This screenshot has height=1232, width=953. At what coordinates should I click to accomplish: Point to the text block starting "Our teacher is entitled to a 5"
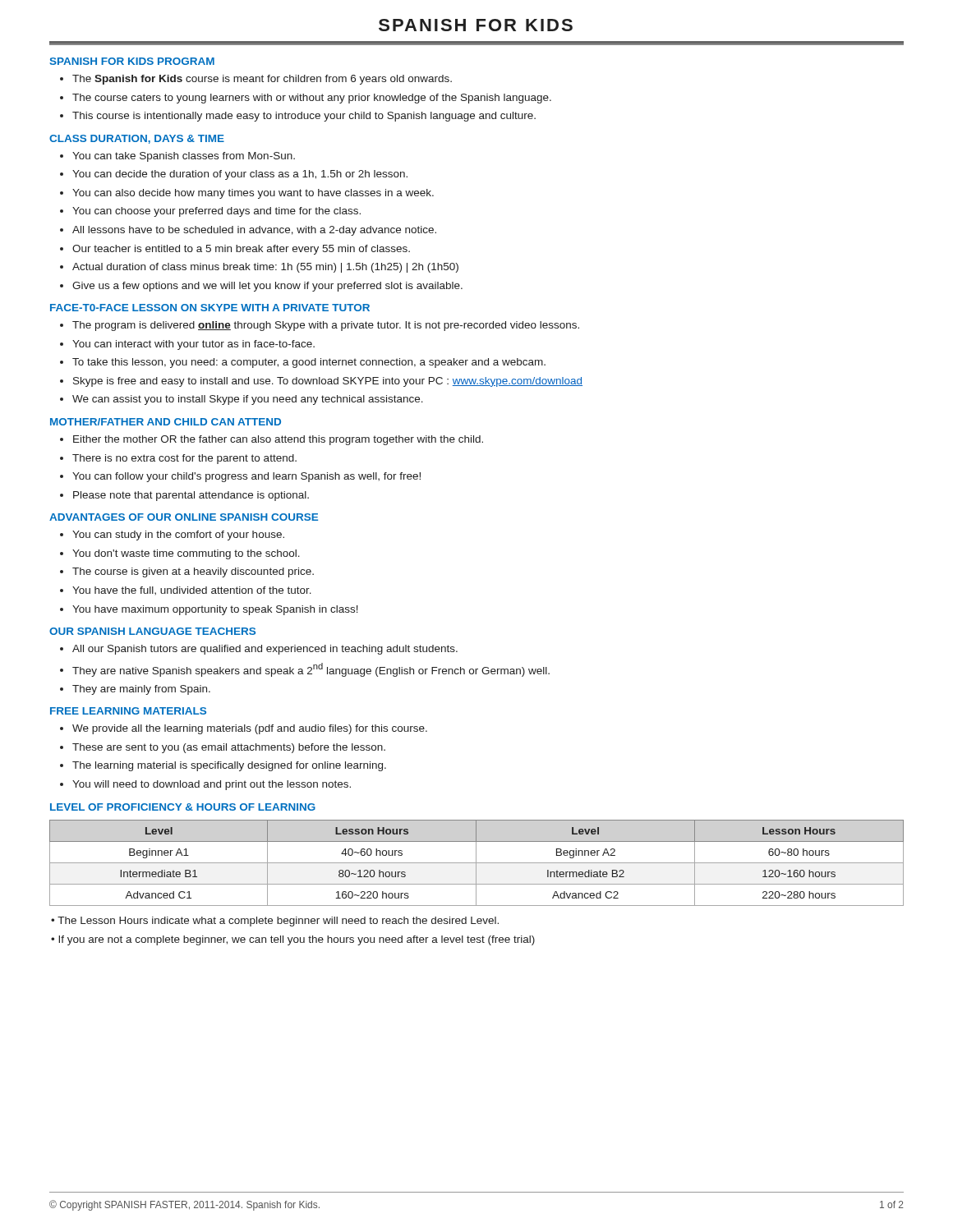[241, 250]
